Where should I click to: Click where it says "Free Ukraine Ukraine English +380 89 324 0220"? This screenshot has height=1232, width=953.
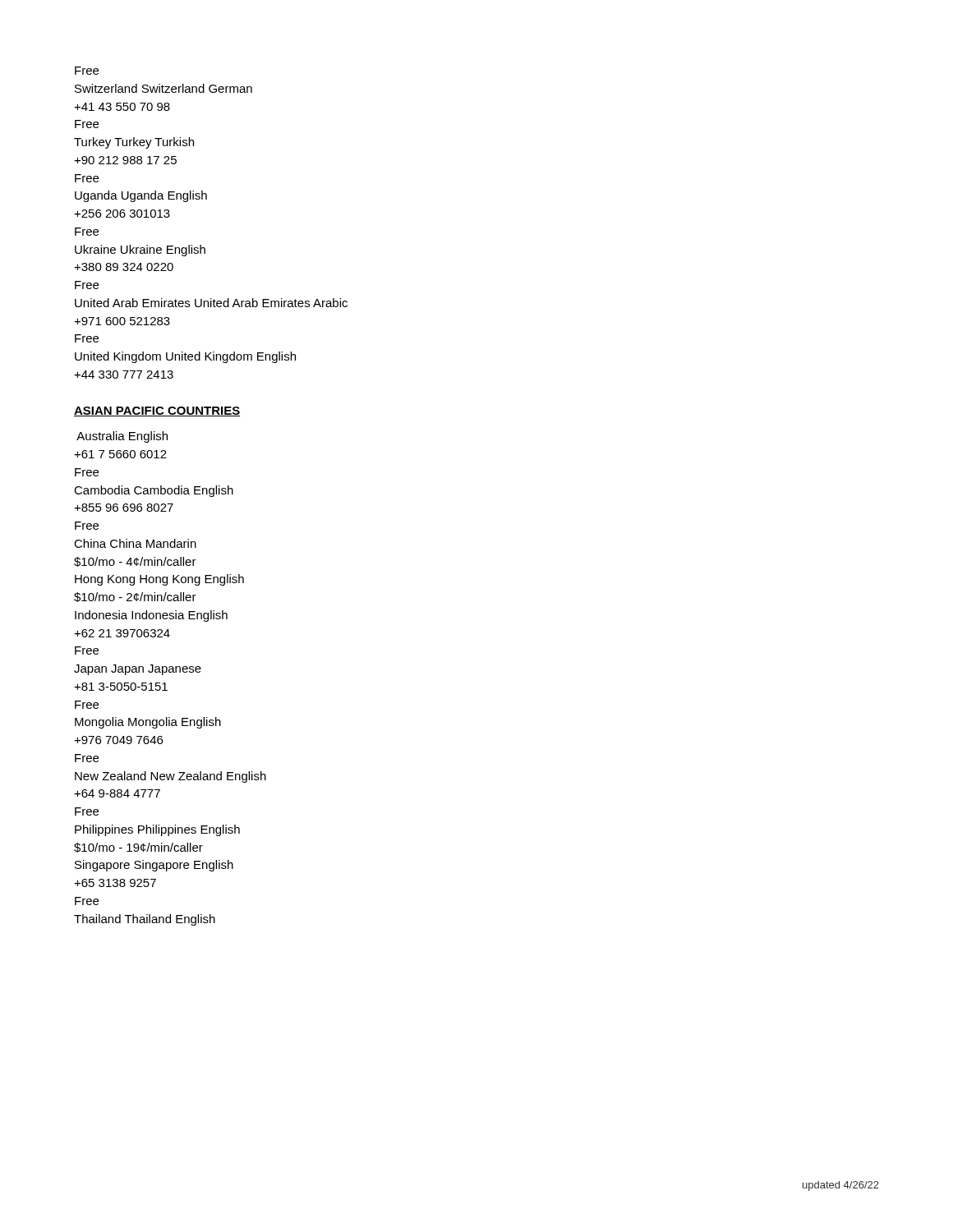[x=87, y=232]
